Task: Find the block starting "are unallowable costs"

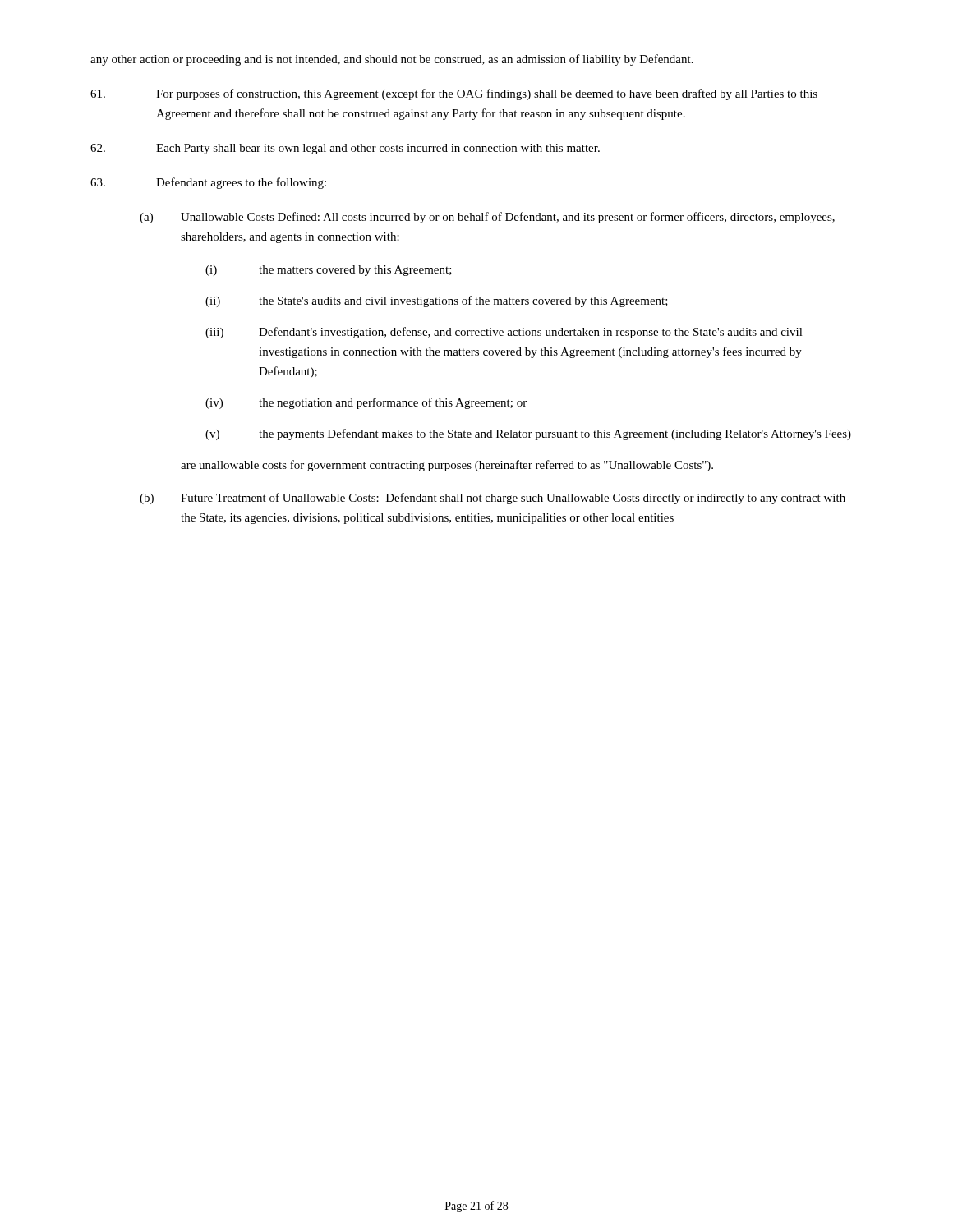Action: tap(501, 465)
